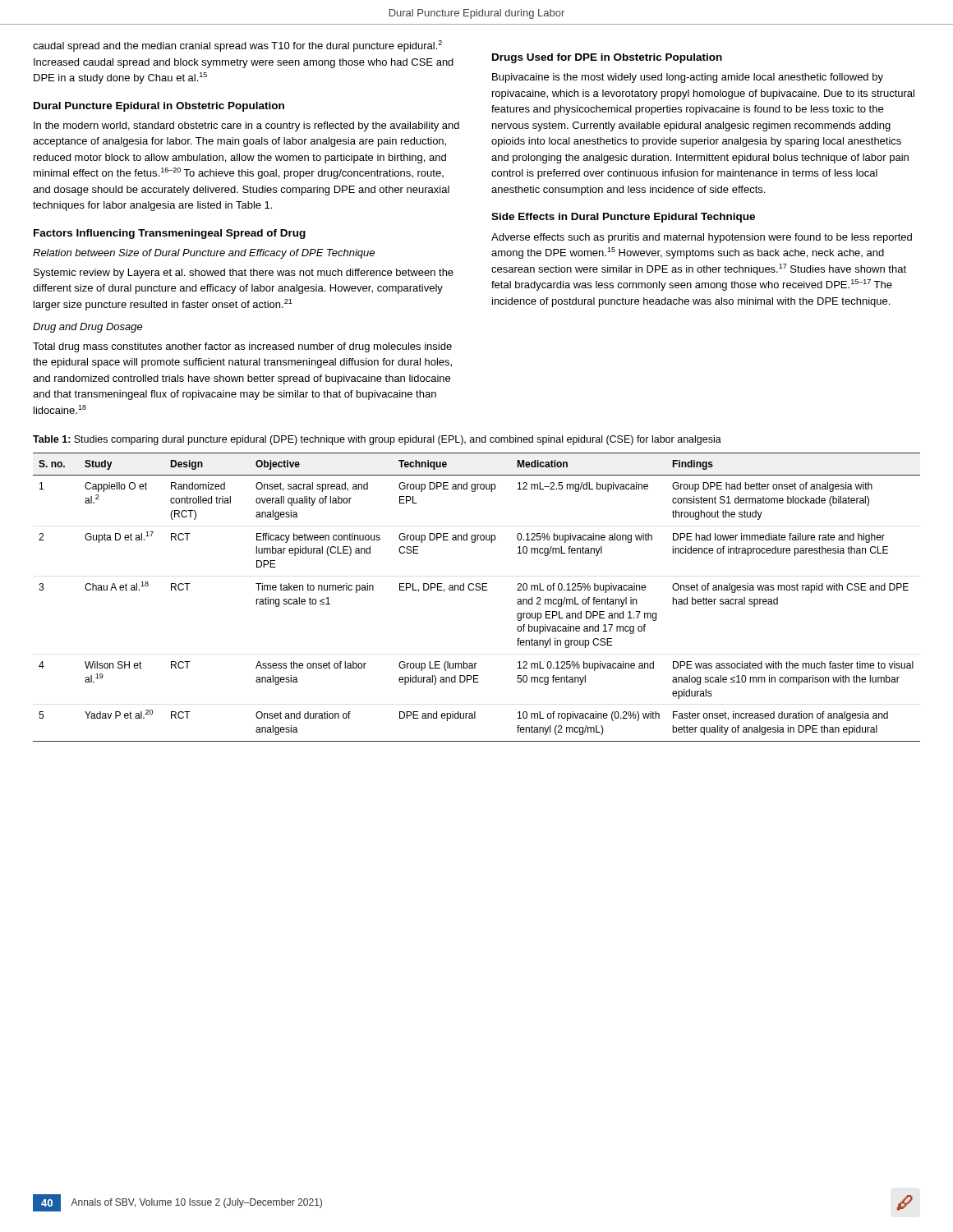This screenshot has width=953, height=1232.
Task: Select the region starting "Side Effects in Dural Puncture Epidural"
Action: coord(623,217)
